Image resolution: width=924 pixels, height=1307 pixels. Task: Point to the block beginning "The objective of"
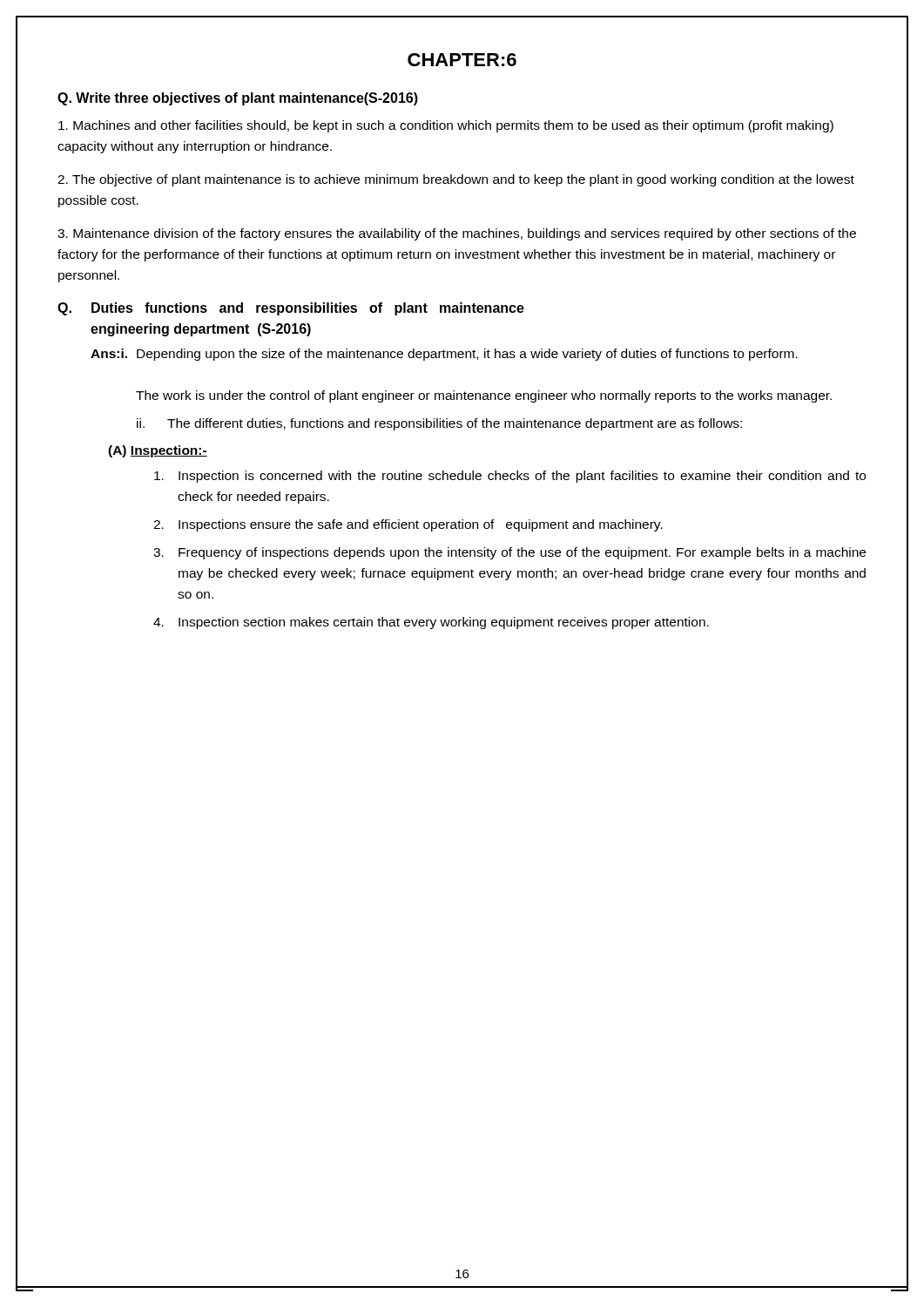(456, 190)
